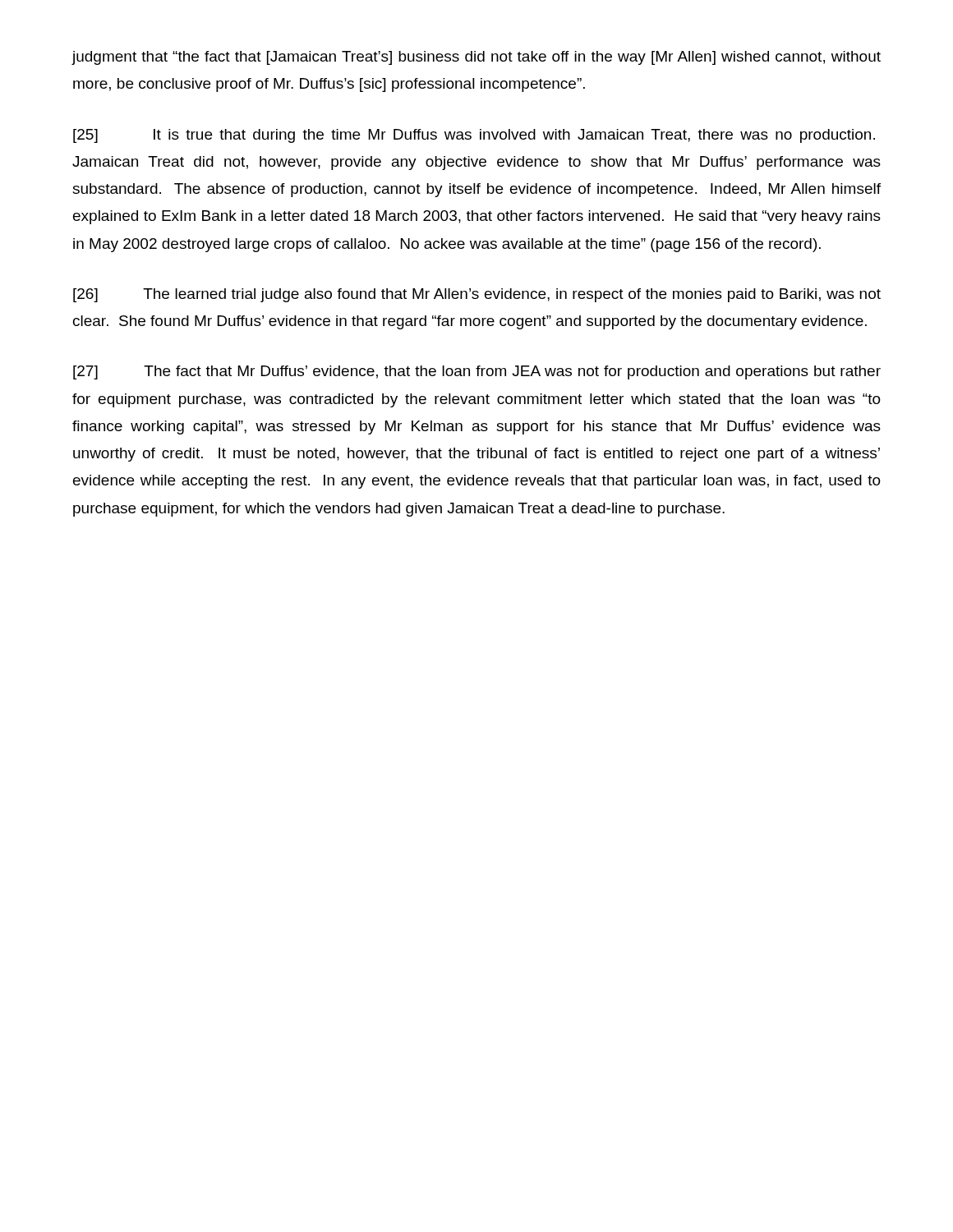Viewport: 953px width, 1232px height.
Task: Find the block on this page that starts "judgment that “the fact that [Jamaican"
Action: pyautogui.click(x=476, y=70)
